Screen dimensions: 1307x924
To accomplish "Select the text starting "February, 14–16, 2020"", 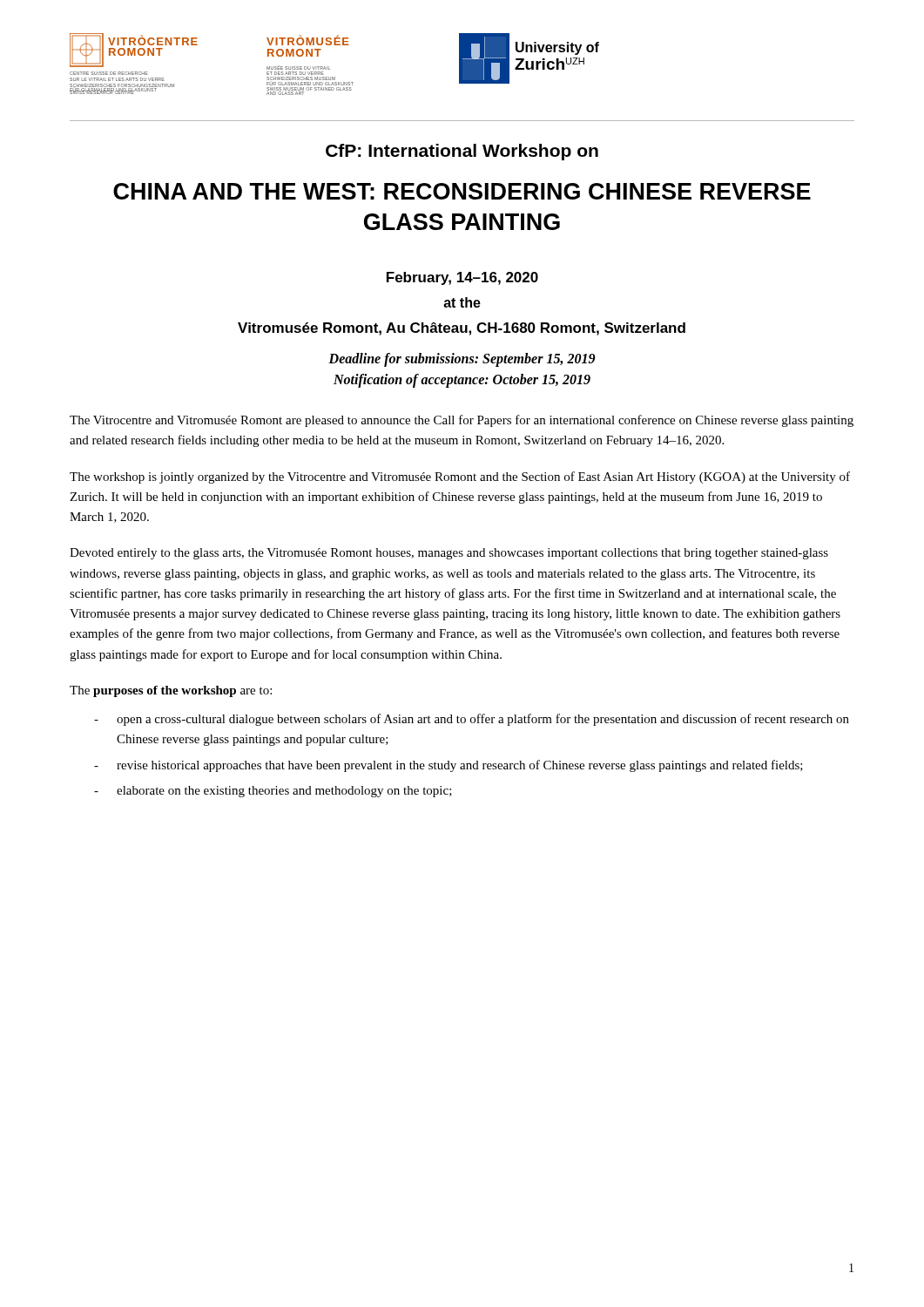I will point(462,278).
